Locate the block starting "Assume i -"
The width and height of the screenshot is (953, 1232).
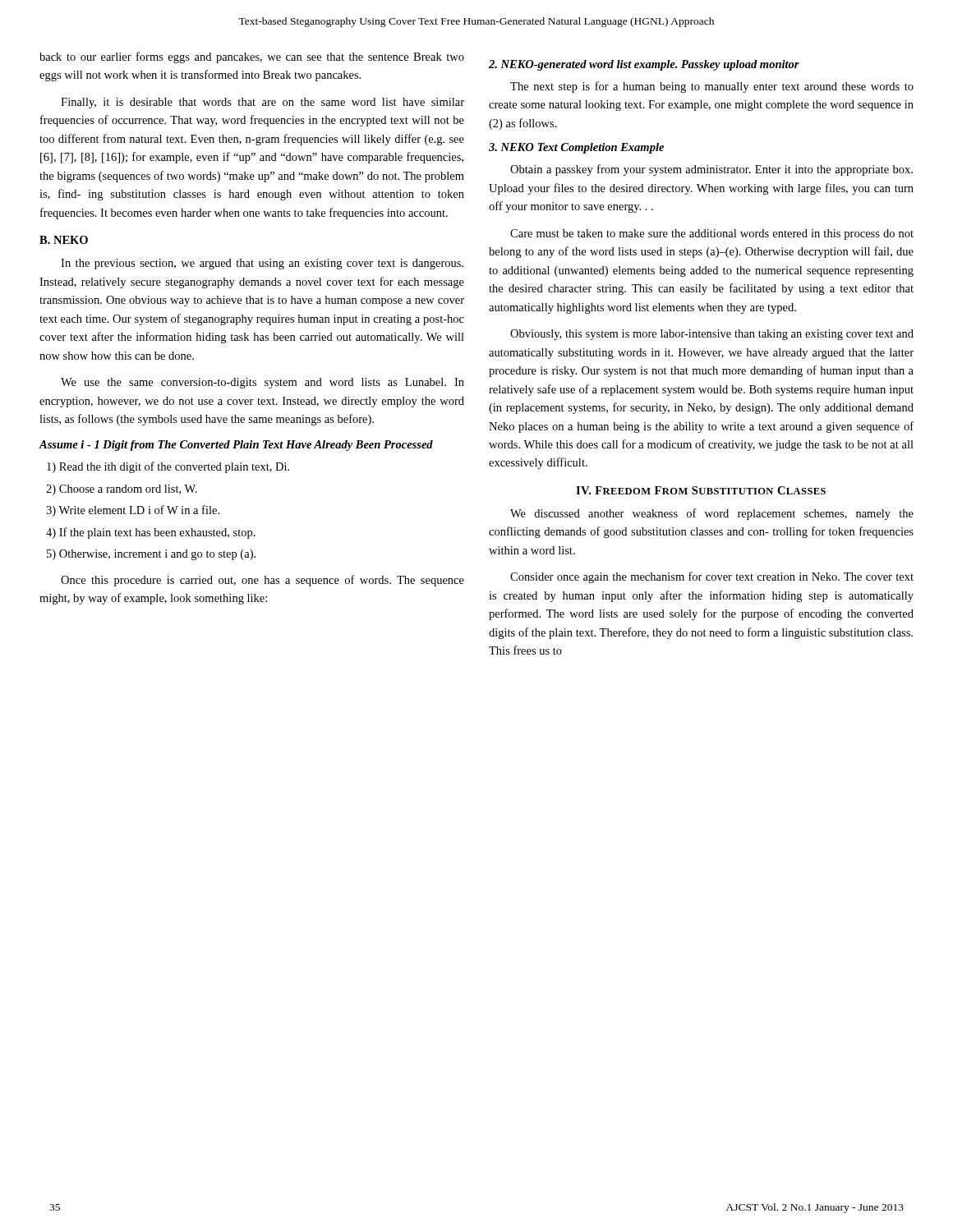pos(236,445)
